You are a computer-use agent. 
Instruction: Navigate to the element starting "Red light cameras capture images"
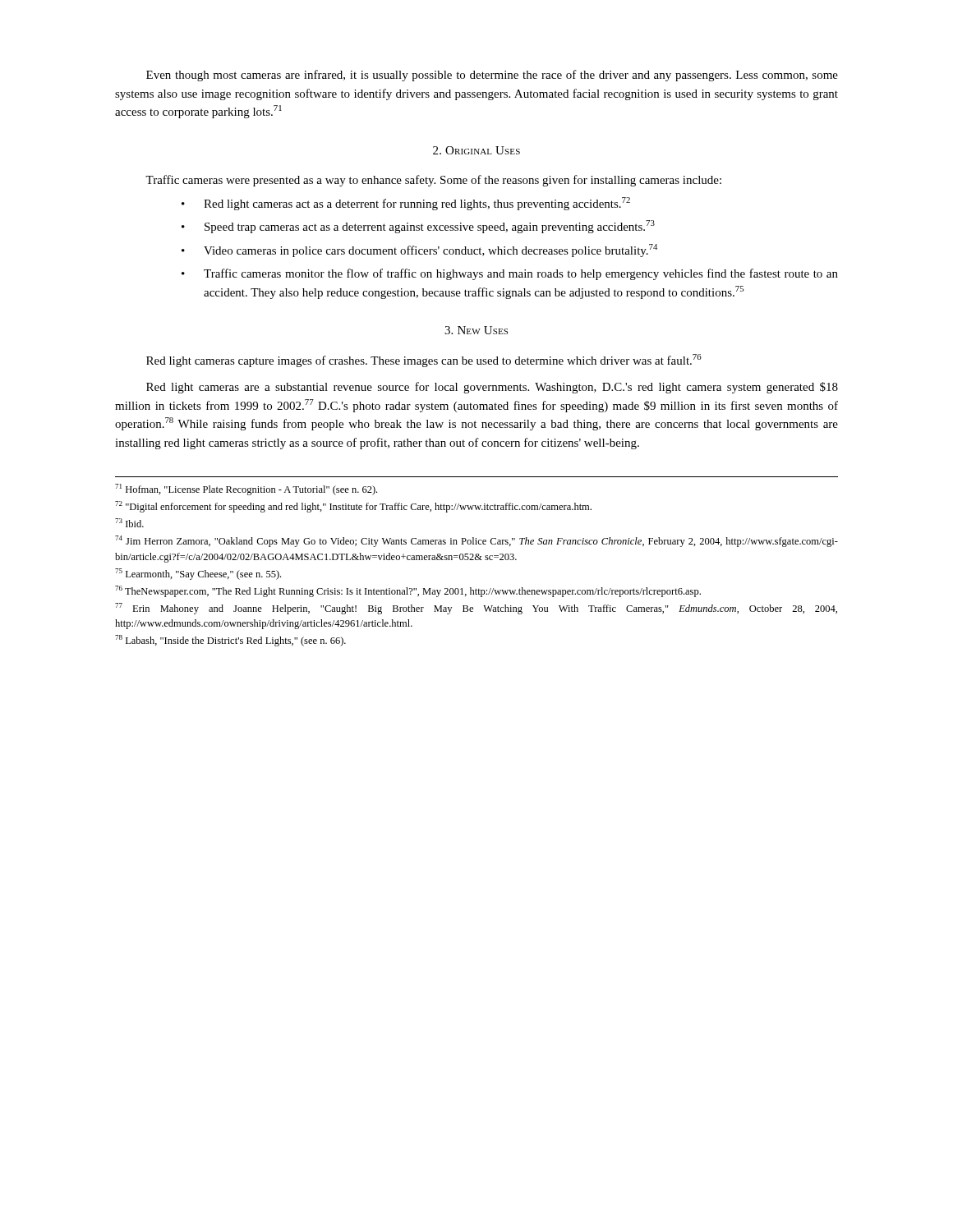(424, 359)
